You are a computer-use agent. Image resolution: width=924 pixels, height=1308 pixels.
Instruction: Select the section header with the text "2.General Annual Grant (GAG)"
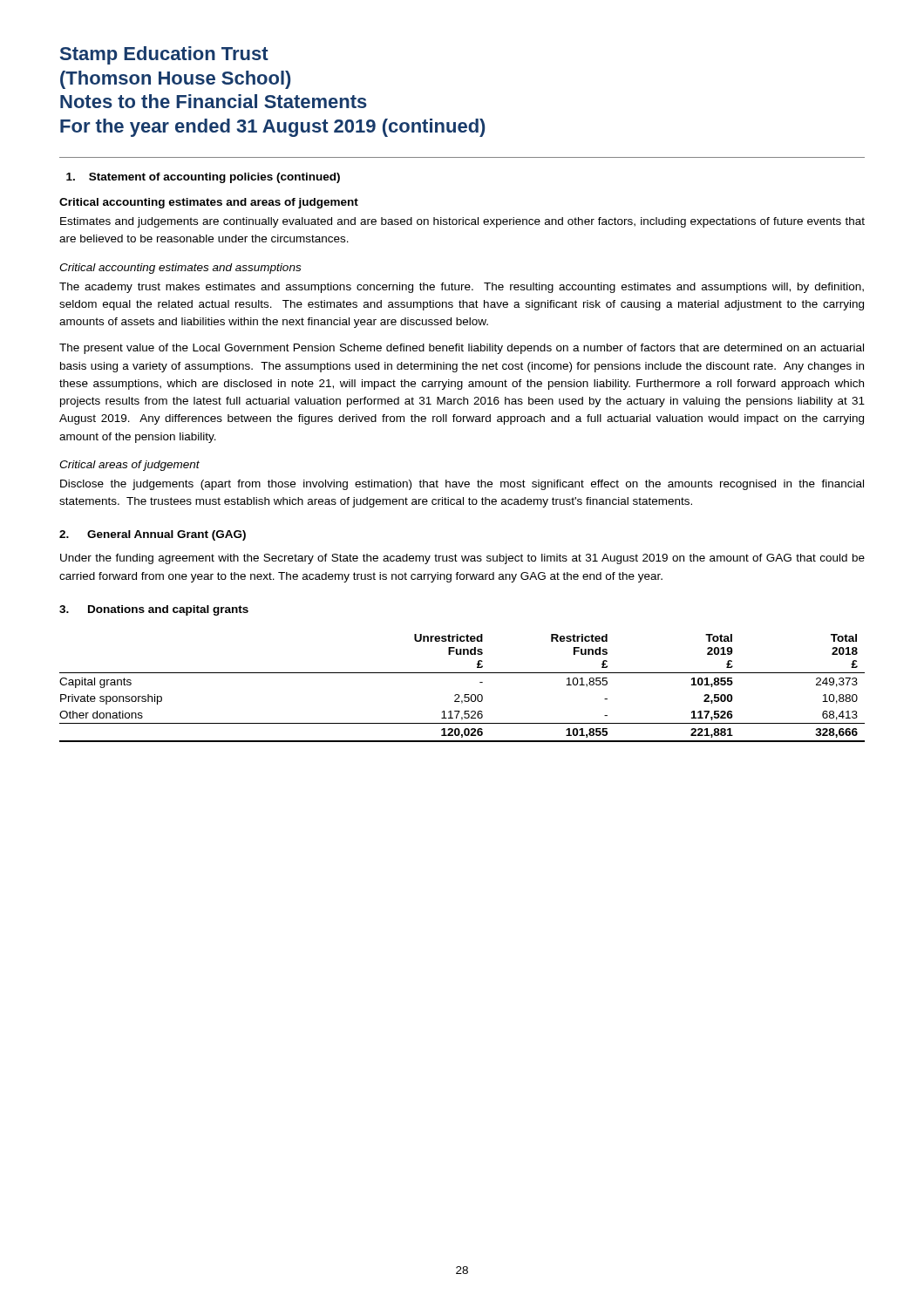pos(153,534)
